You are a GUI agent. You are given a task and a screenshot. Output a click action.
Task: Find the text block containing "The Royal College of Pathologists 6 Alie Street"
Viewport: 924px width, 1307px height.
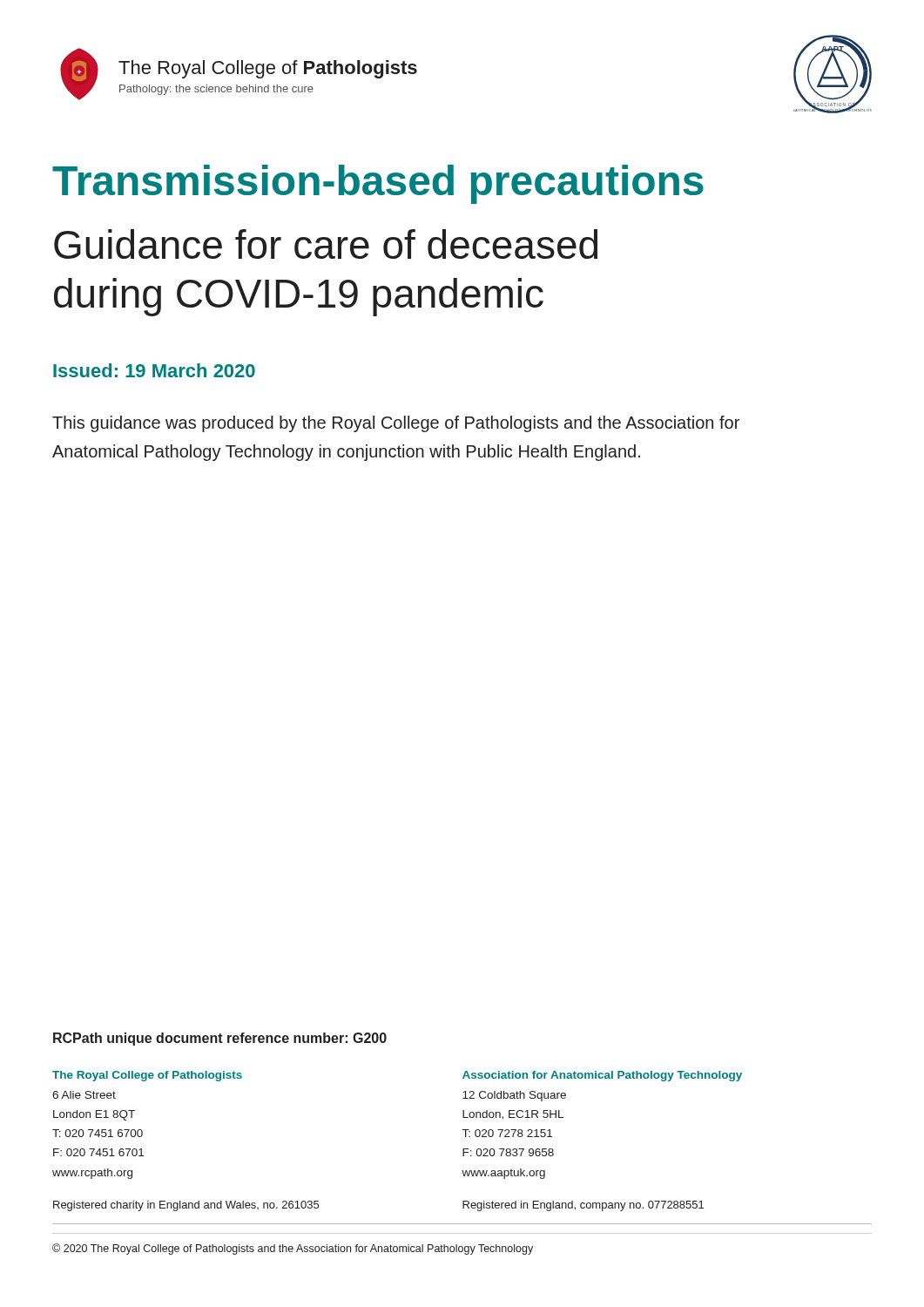[147, 1076]
